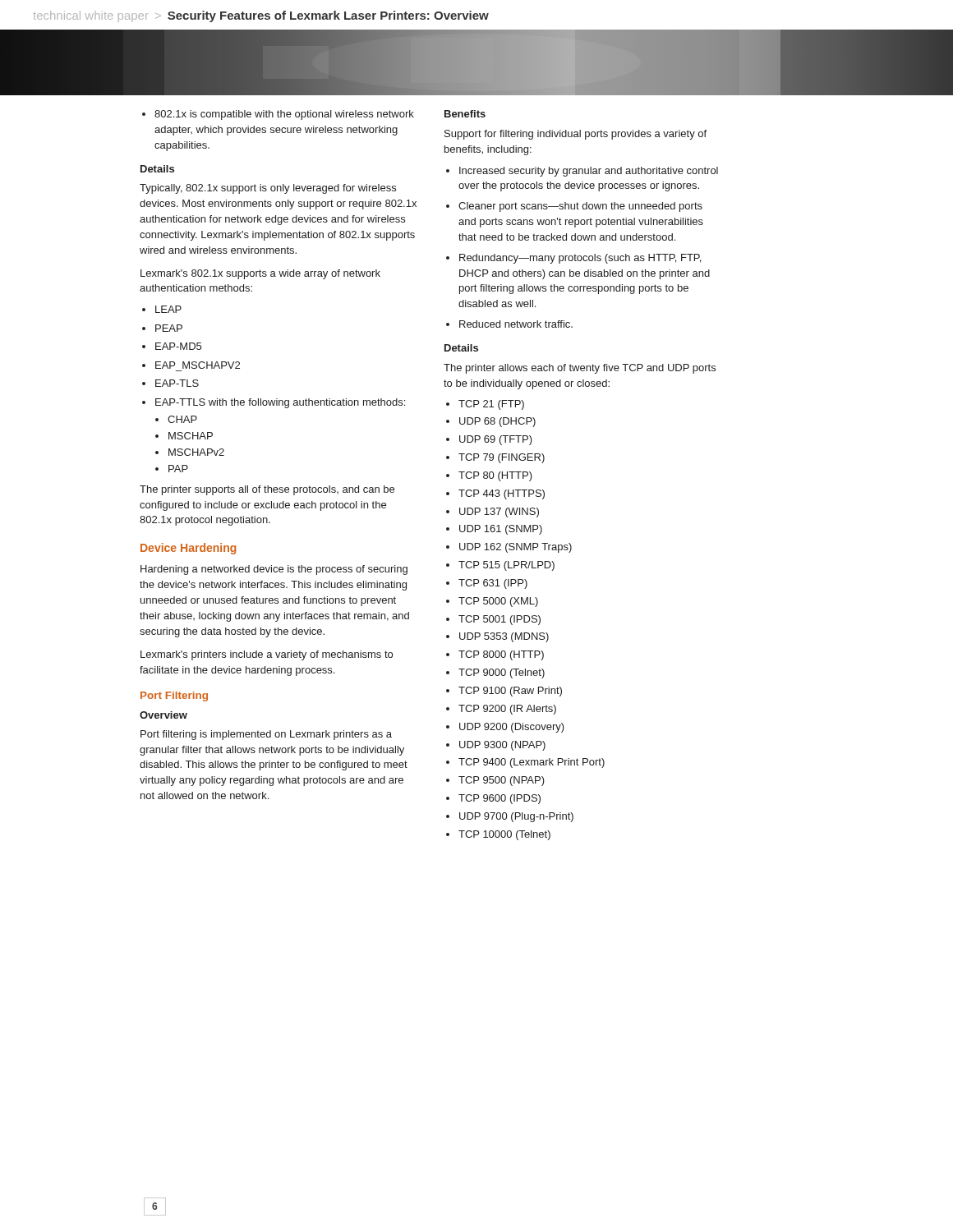Select the list item with the text "UDP 68 (DHCP)"
Screen dimensions: 1232x953
(491, 422)
